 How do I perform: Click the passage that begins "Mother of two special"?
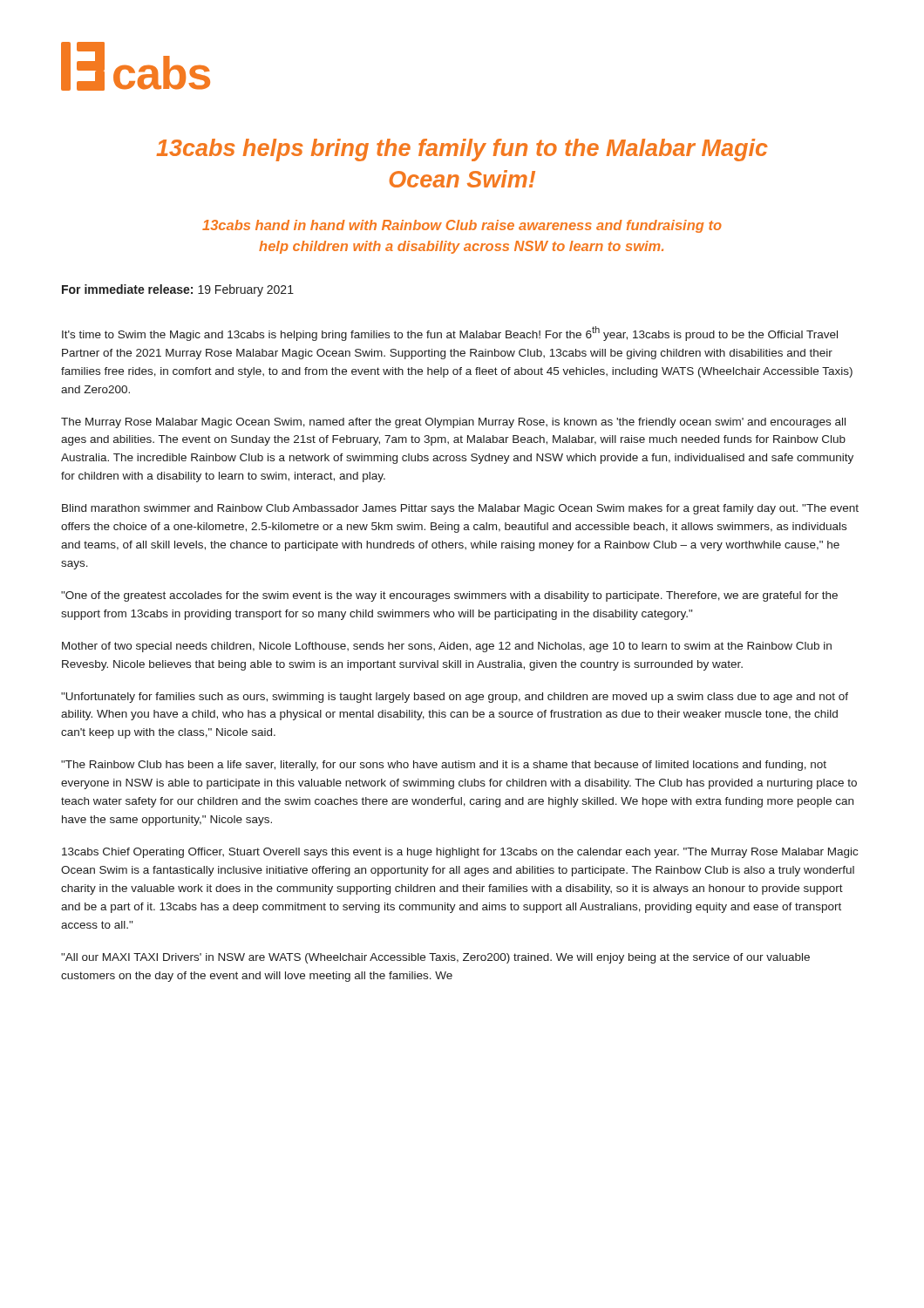[x=447, y=655]
